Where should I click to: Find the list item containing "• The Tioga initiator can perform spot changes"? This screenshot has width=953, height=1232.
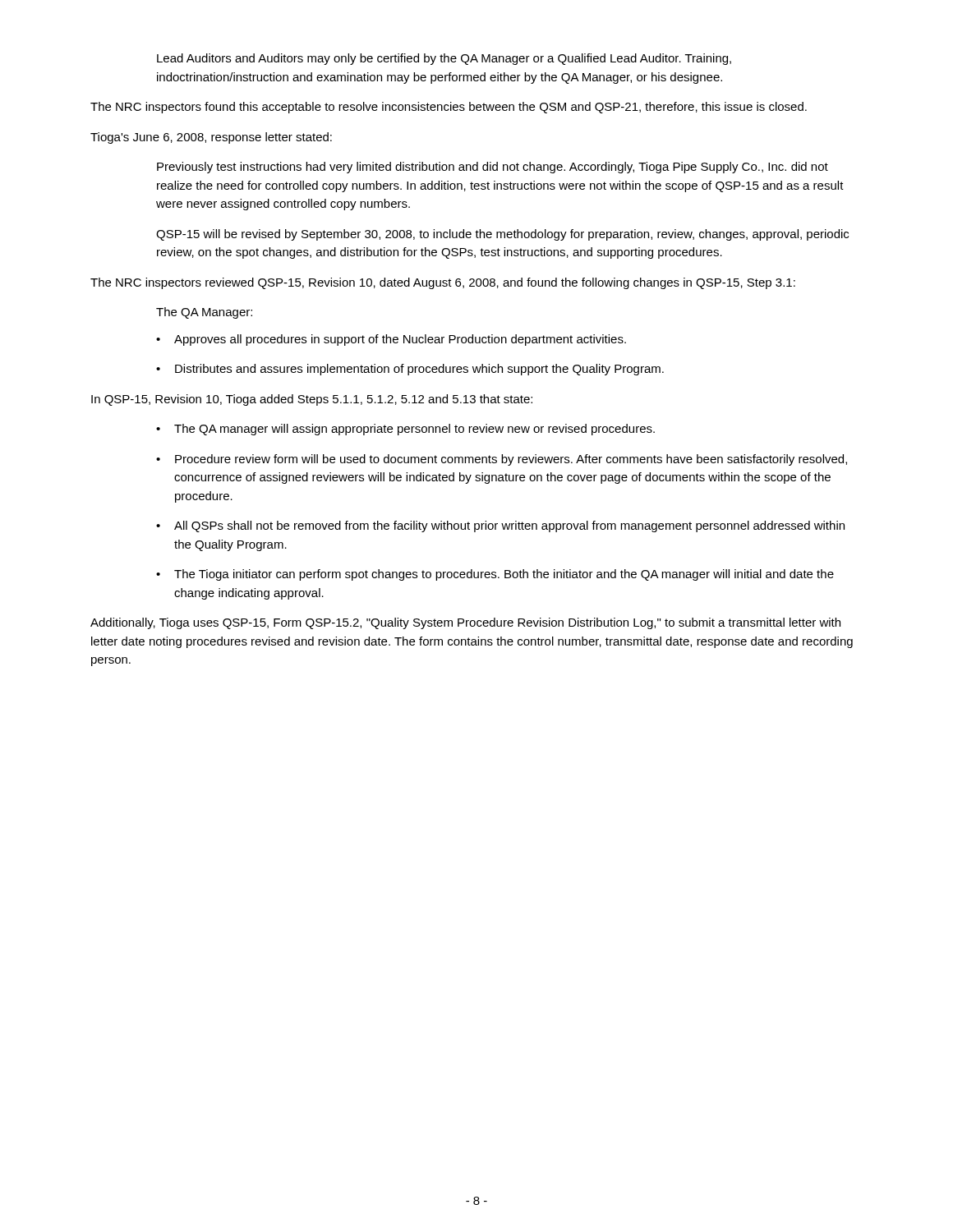coord(509,584)
